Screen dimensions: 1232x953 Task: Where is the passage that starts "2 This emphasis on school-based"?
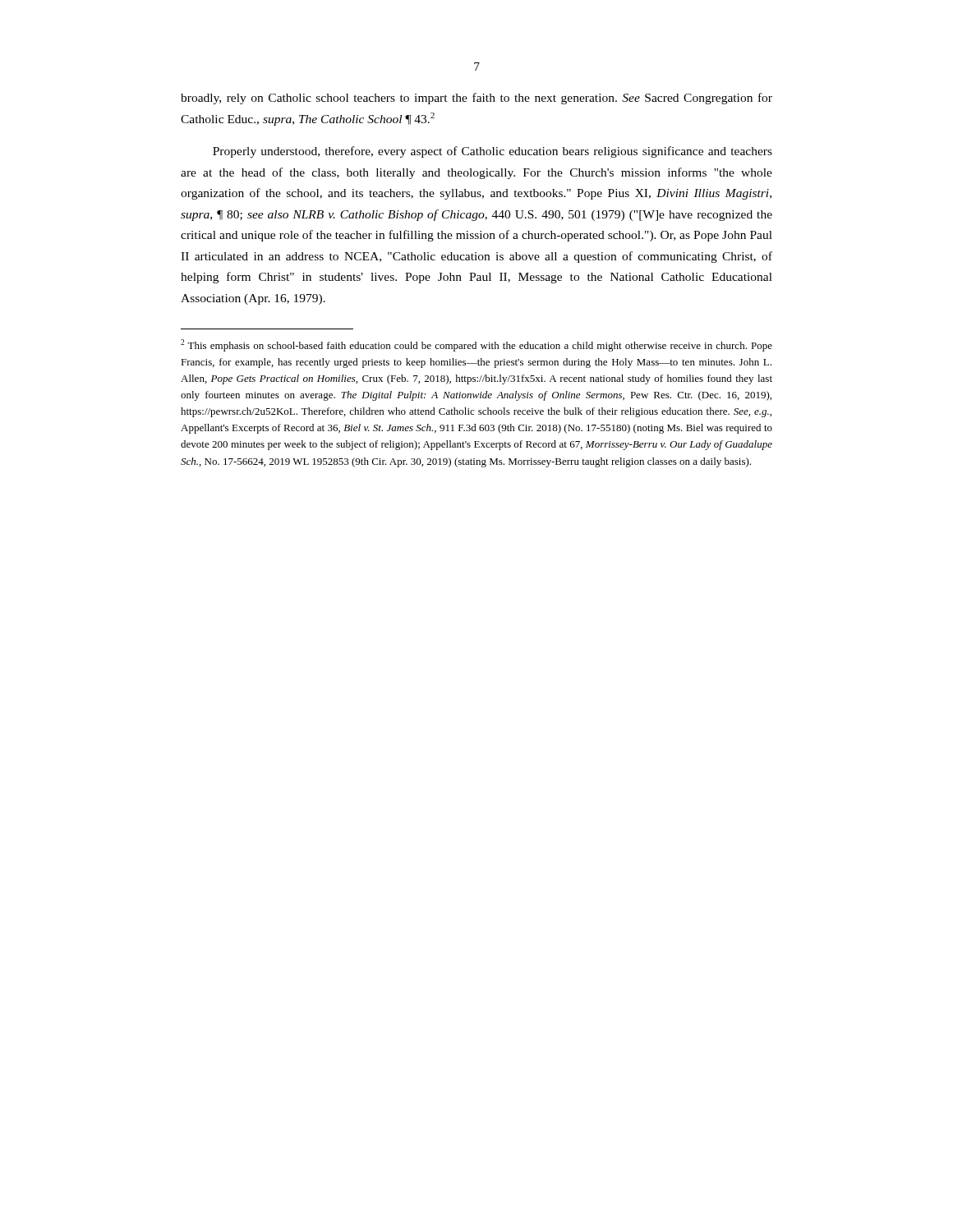(x=476, y=403)
